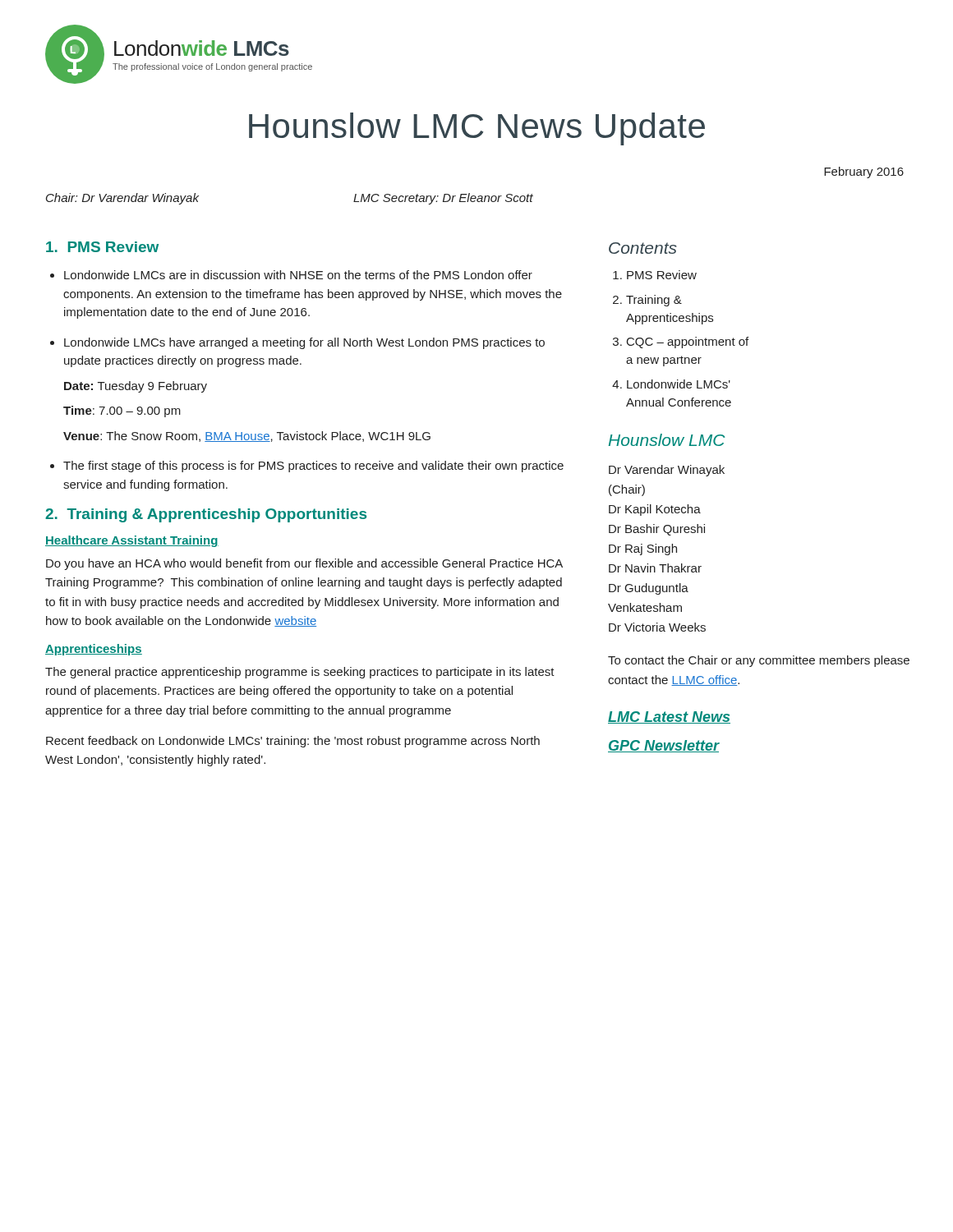Select the text starting "GPC Newsletter"
This screenshot has width=953, height=1232.
click(x=664, y=746)
